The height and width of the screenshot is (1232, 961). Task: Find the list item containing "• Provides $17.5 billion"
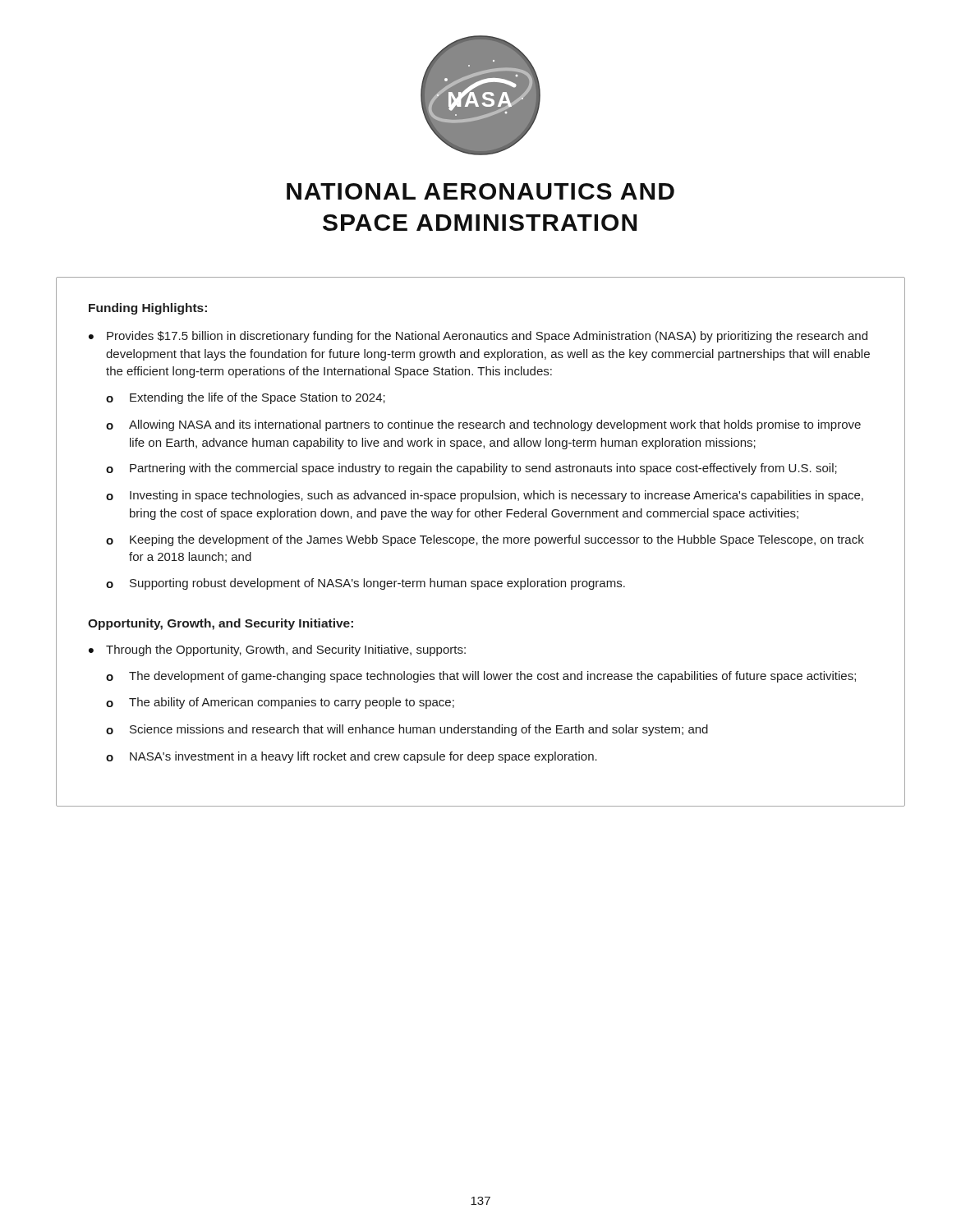480,464
